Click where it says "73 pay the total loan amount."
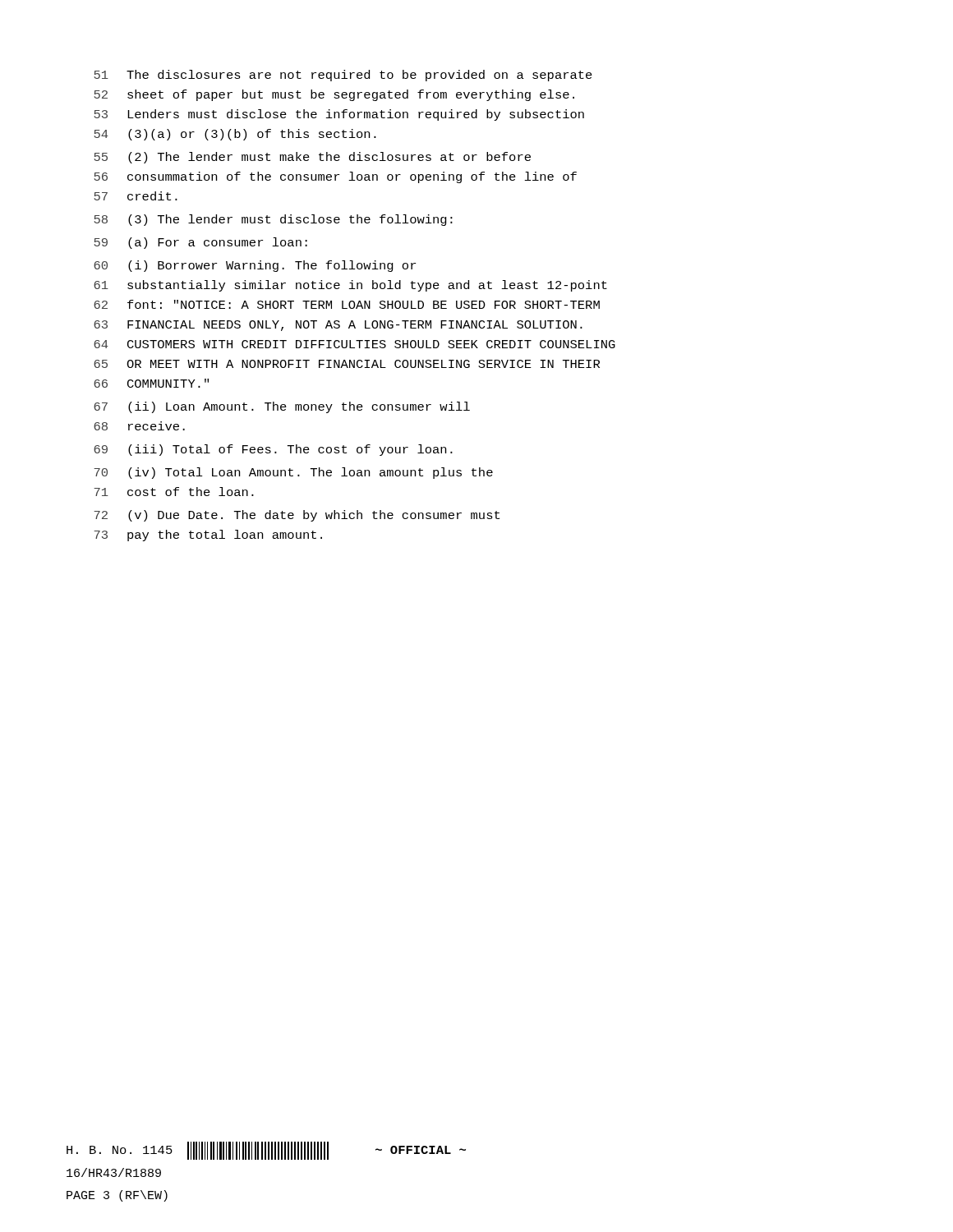The width and height of the screenshot is (953, 1232). [x=195, y=536]
